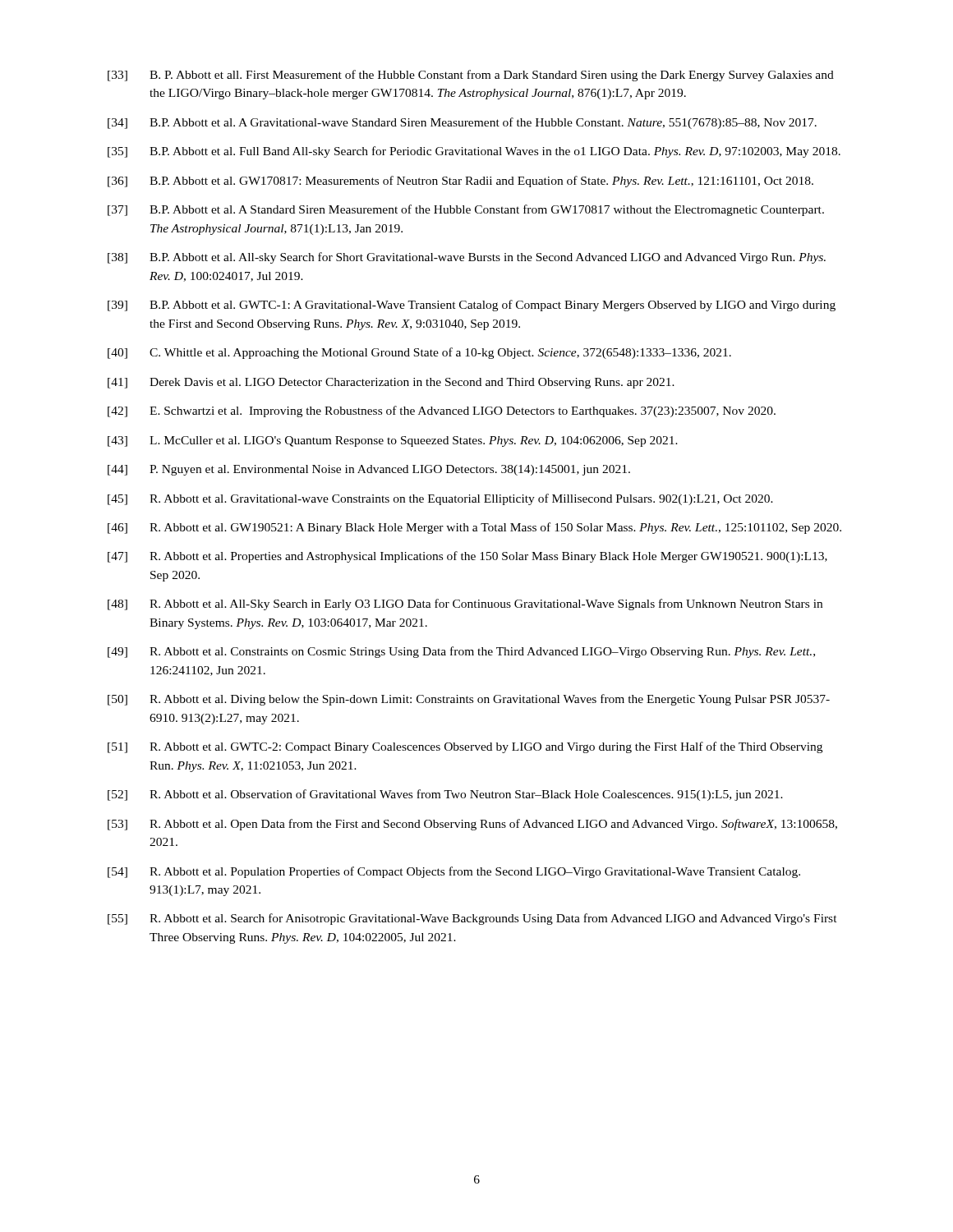This screenshot has width=953, height=1232.
Task: Select the region starting "[49] R. Abbott et"
Action: click(x=476, y=661)
